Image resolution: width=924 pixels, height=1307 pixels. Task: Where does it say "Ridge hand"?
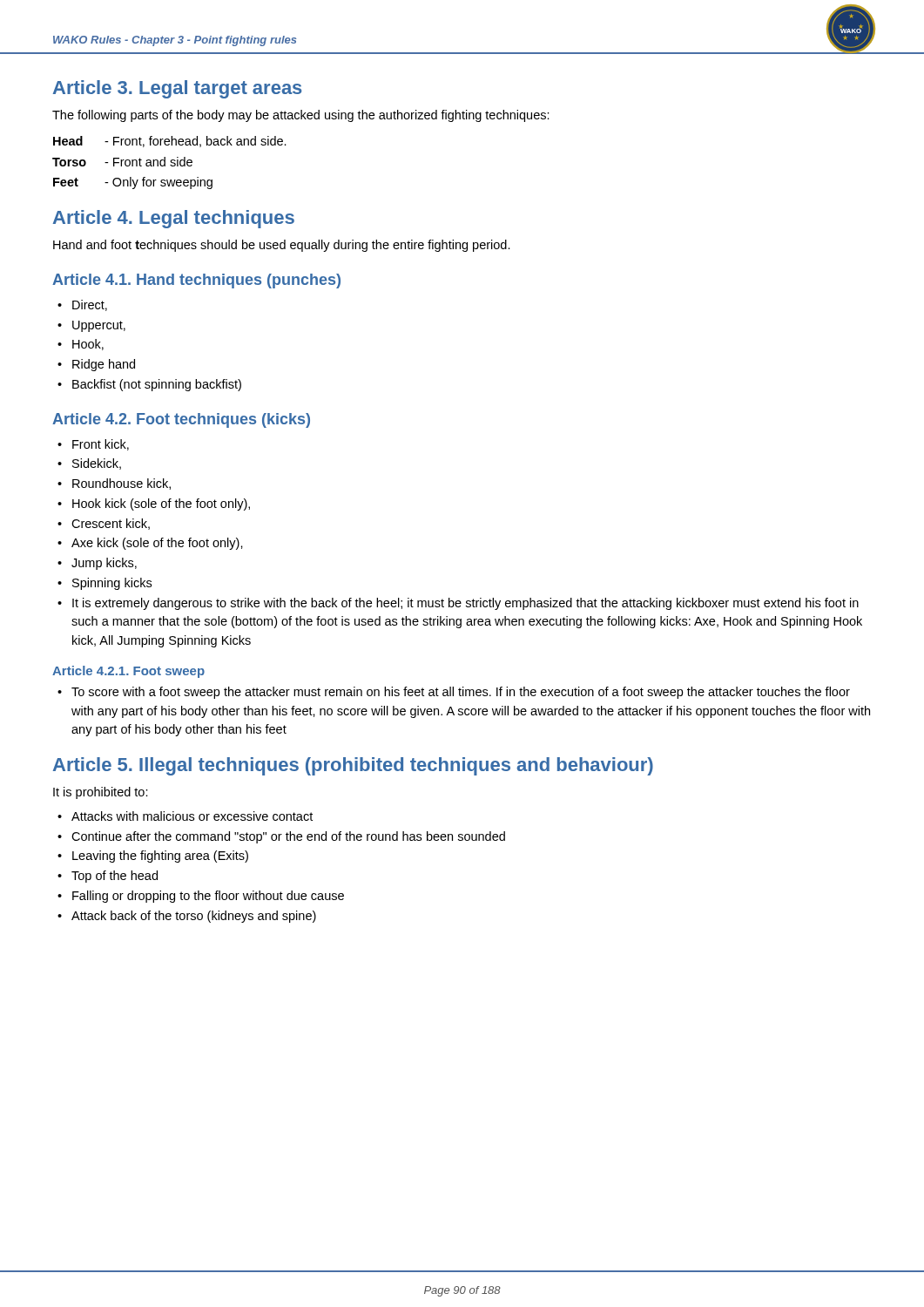104,364
